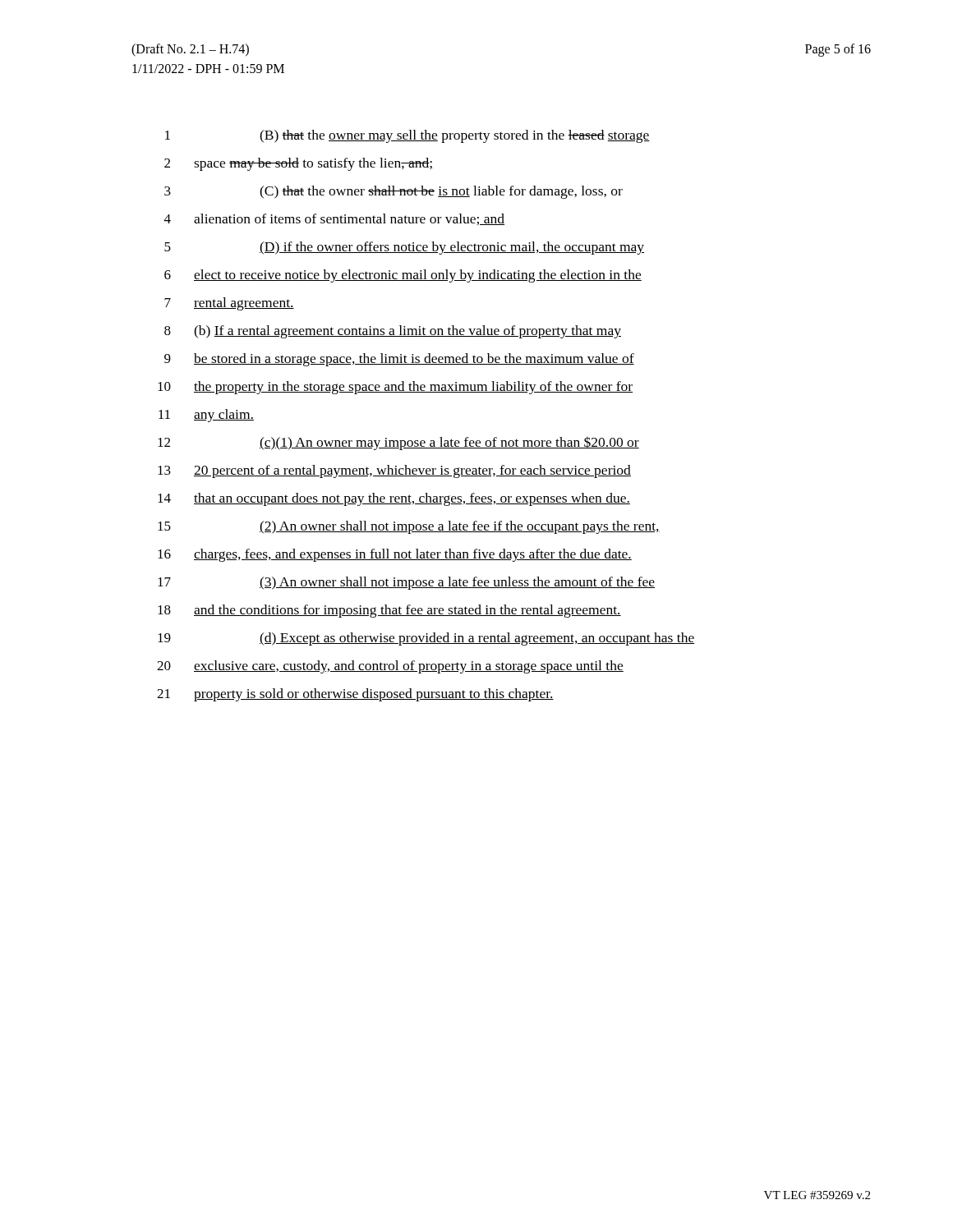Locate the list item containing "17 (3) An owner"
This screenshot has height=1232, width=953.
point(501,582)
